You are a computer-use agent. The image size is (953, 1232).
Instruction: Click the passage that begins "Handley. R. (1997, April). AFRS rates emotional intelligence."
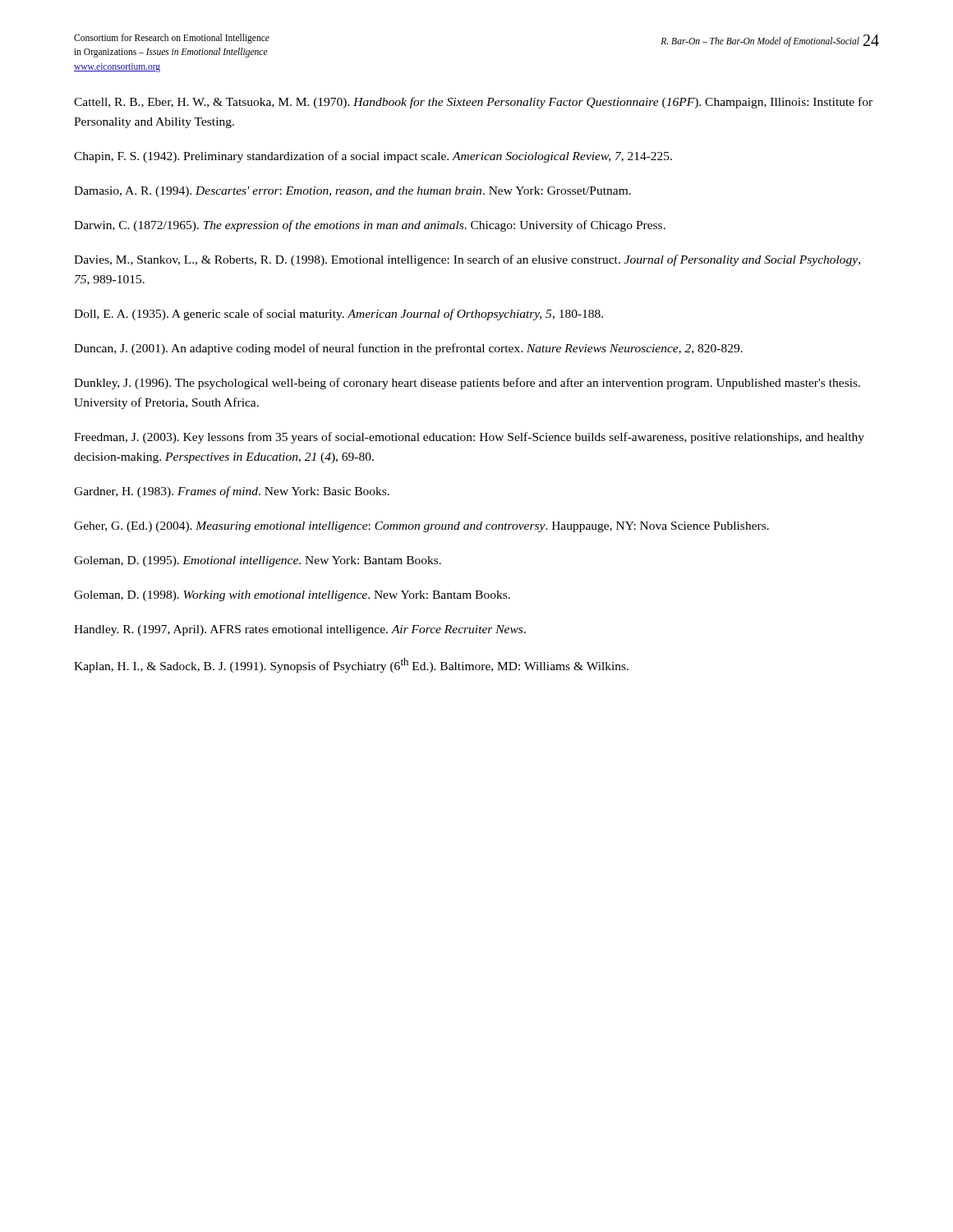300,629
